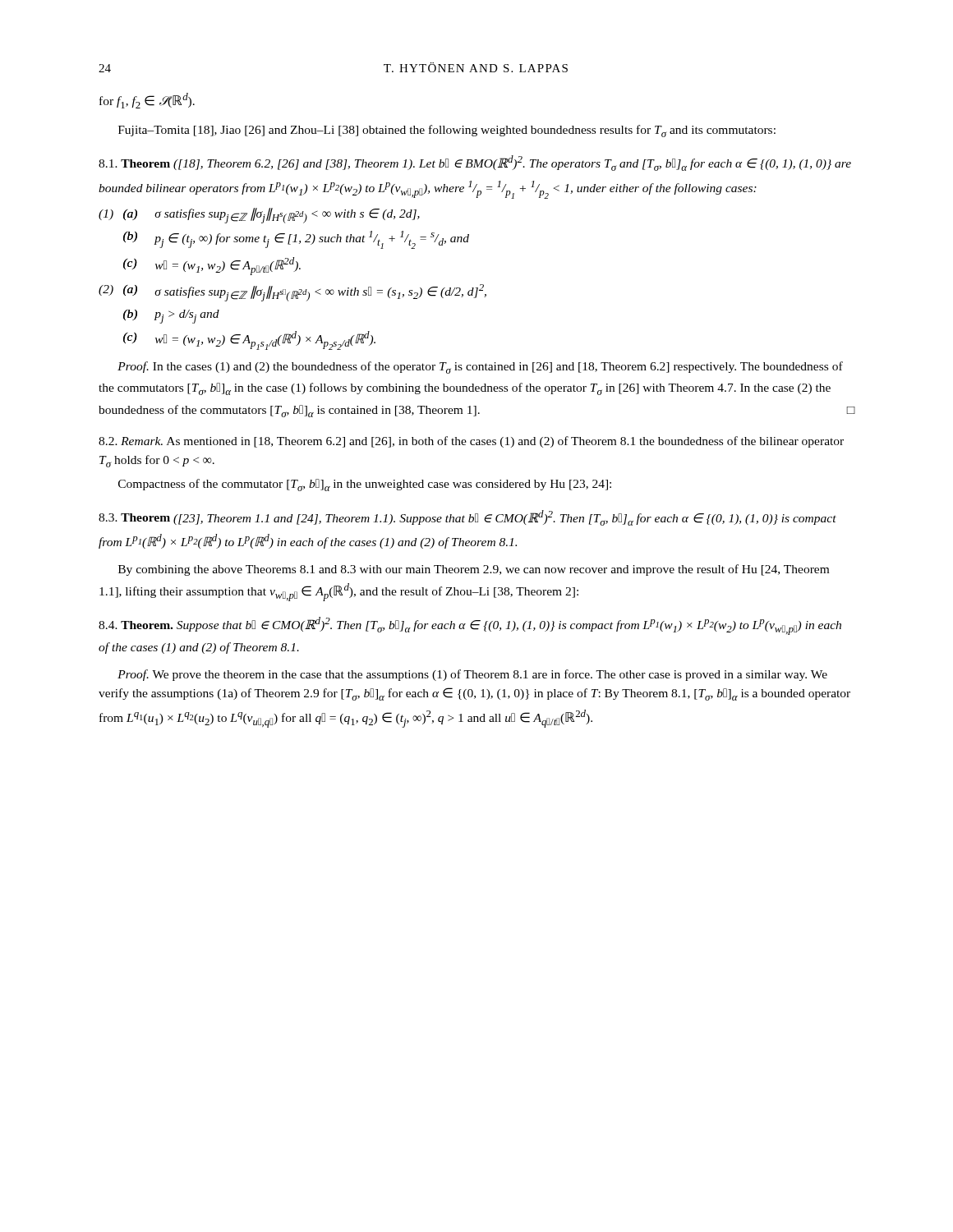
Task: Click the passage that begins "Proof. We prove the theorem in"
Action: 475,697
